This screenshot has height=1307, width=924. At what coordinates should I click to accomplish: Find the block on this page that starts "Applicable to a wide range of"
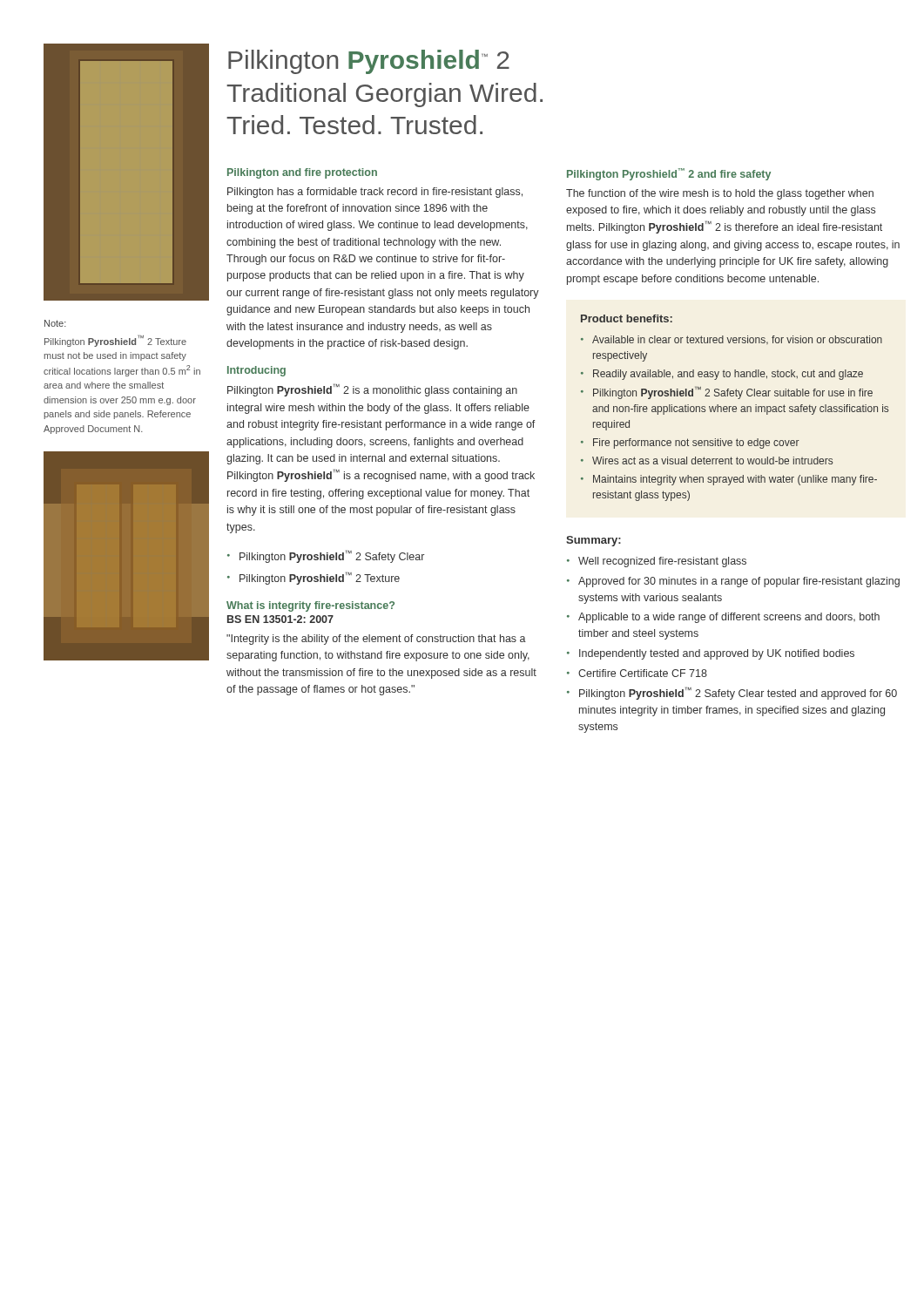click(729, 625)
